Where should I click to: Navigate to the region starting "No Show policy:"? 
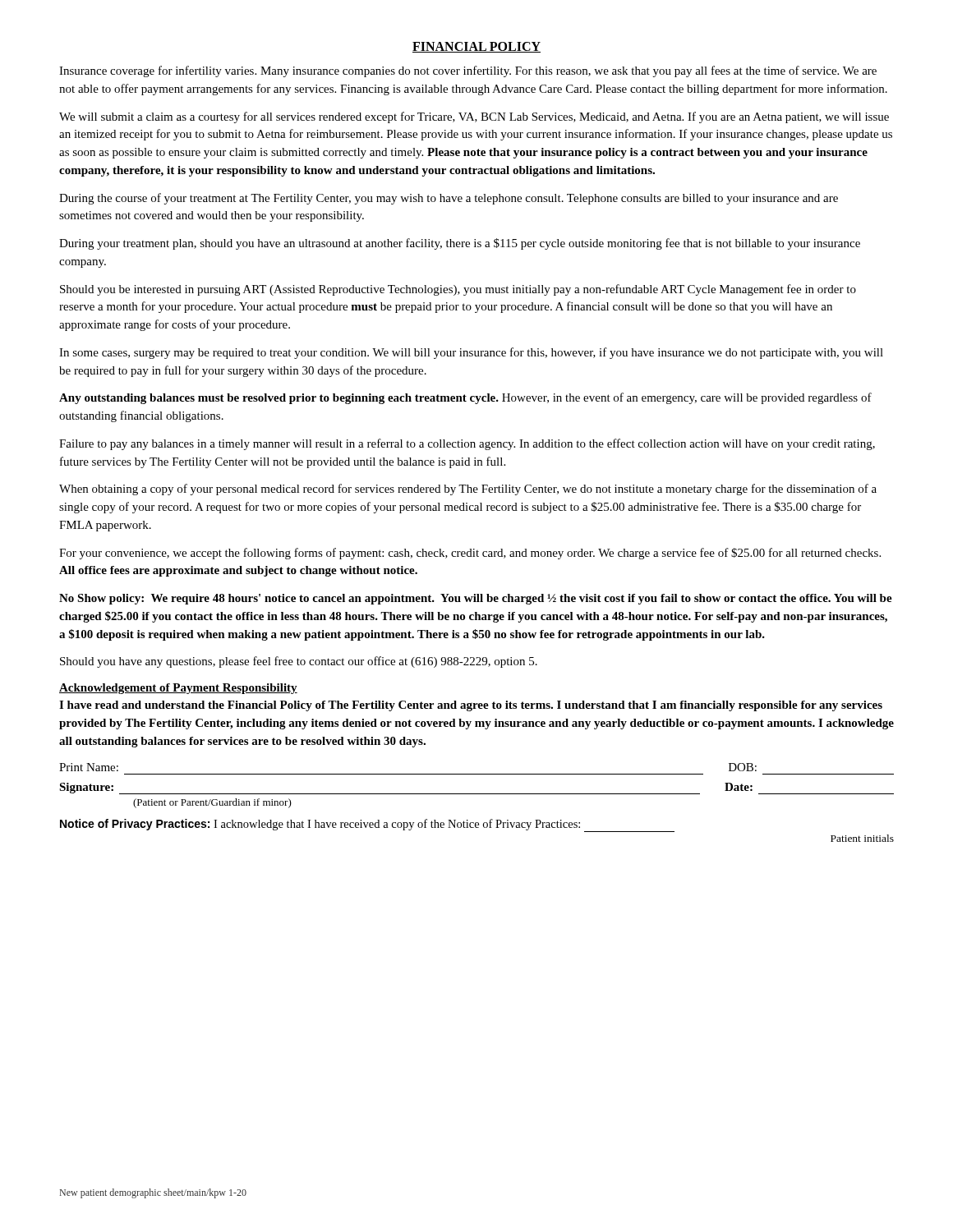pos(476,617)
